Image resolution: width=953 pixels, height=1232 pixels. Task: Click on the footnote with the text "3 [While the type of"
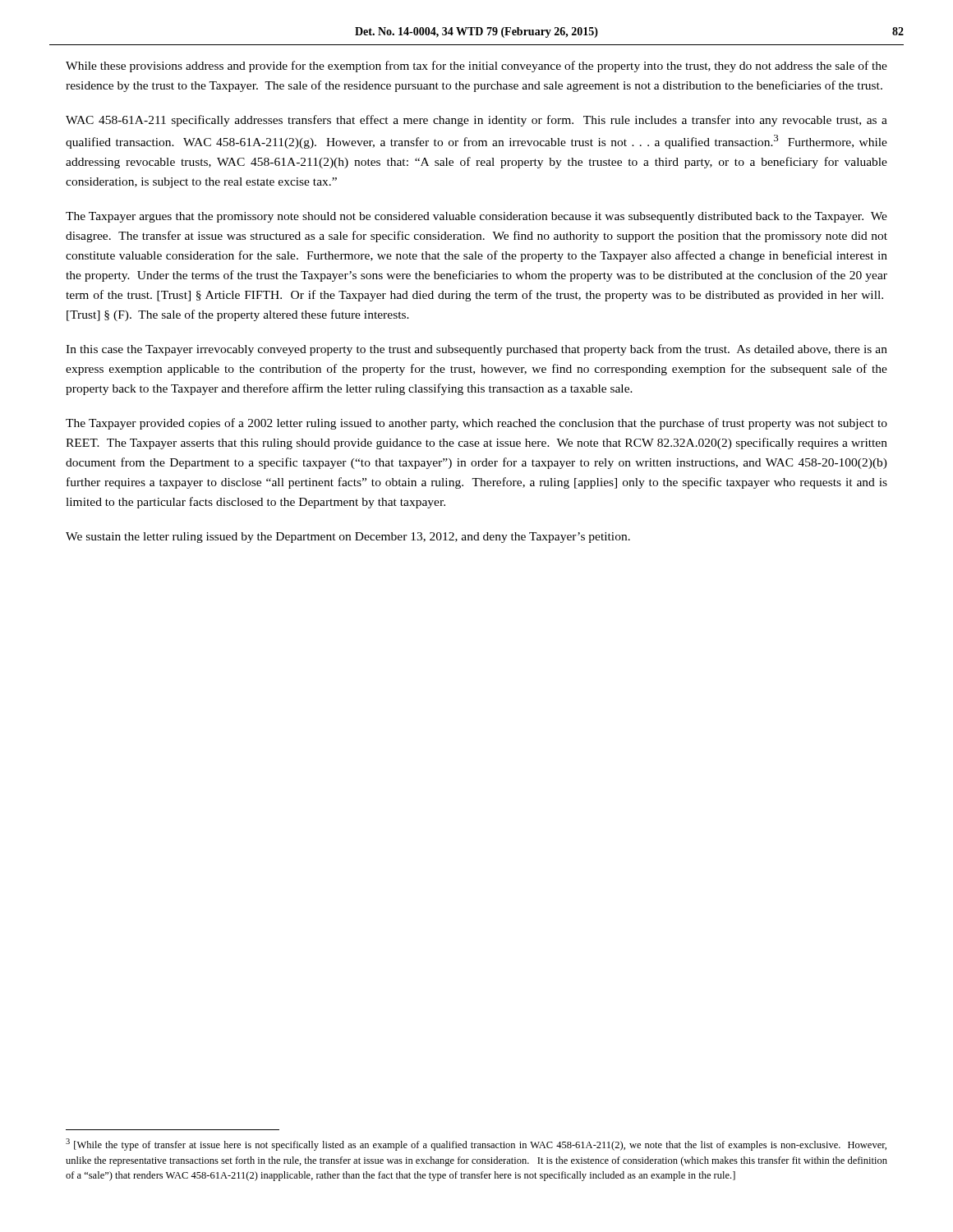pos(476,1159)
